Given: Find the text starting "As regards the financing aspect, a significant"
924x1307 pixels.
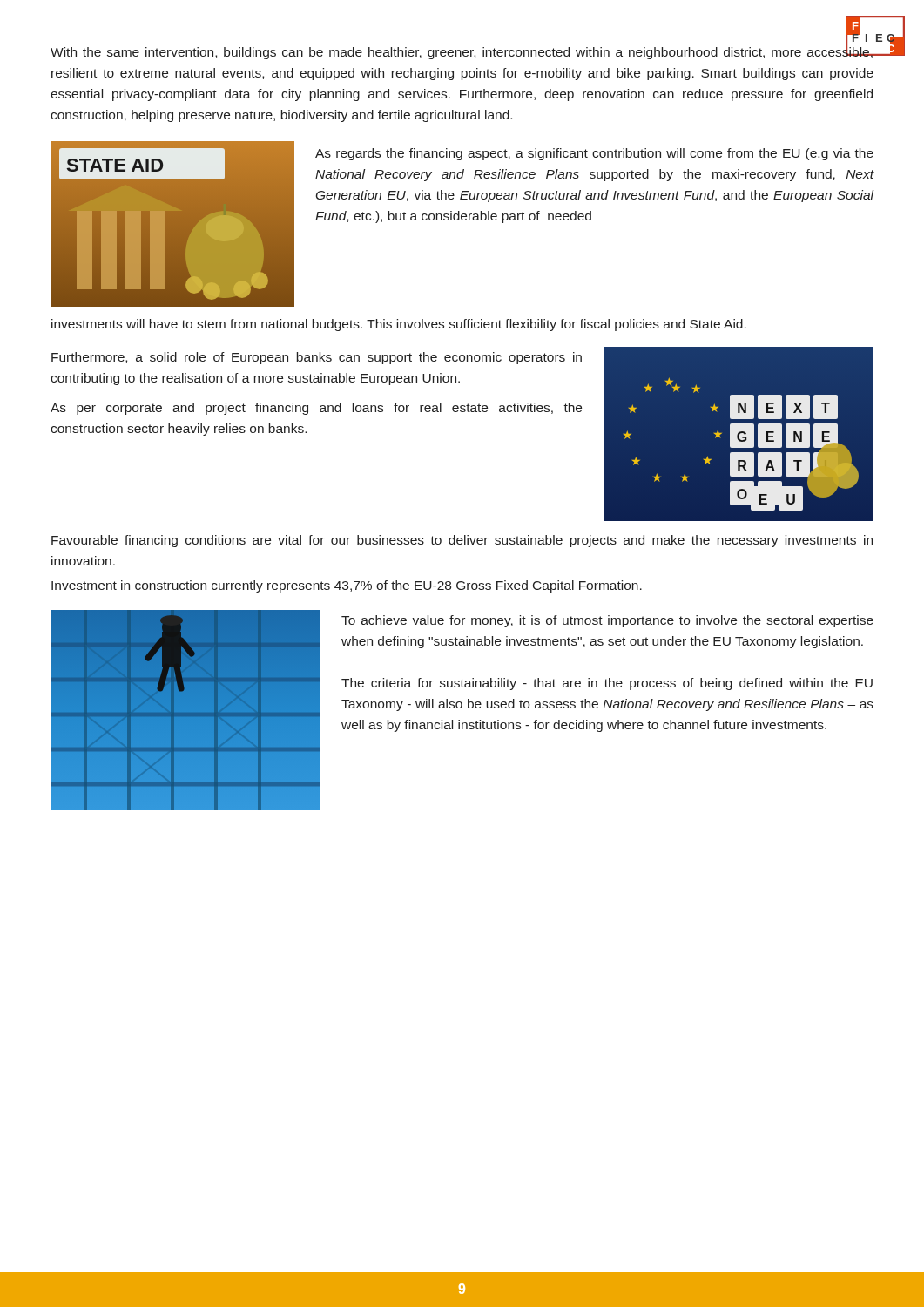Looking at the screenshot, I should (594, 184).
